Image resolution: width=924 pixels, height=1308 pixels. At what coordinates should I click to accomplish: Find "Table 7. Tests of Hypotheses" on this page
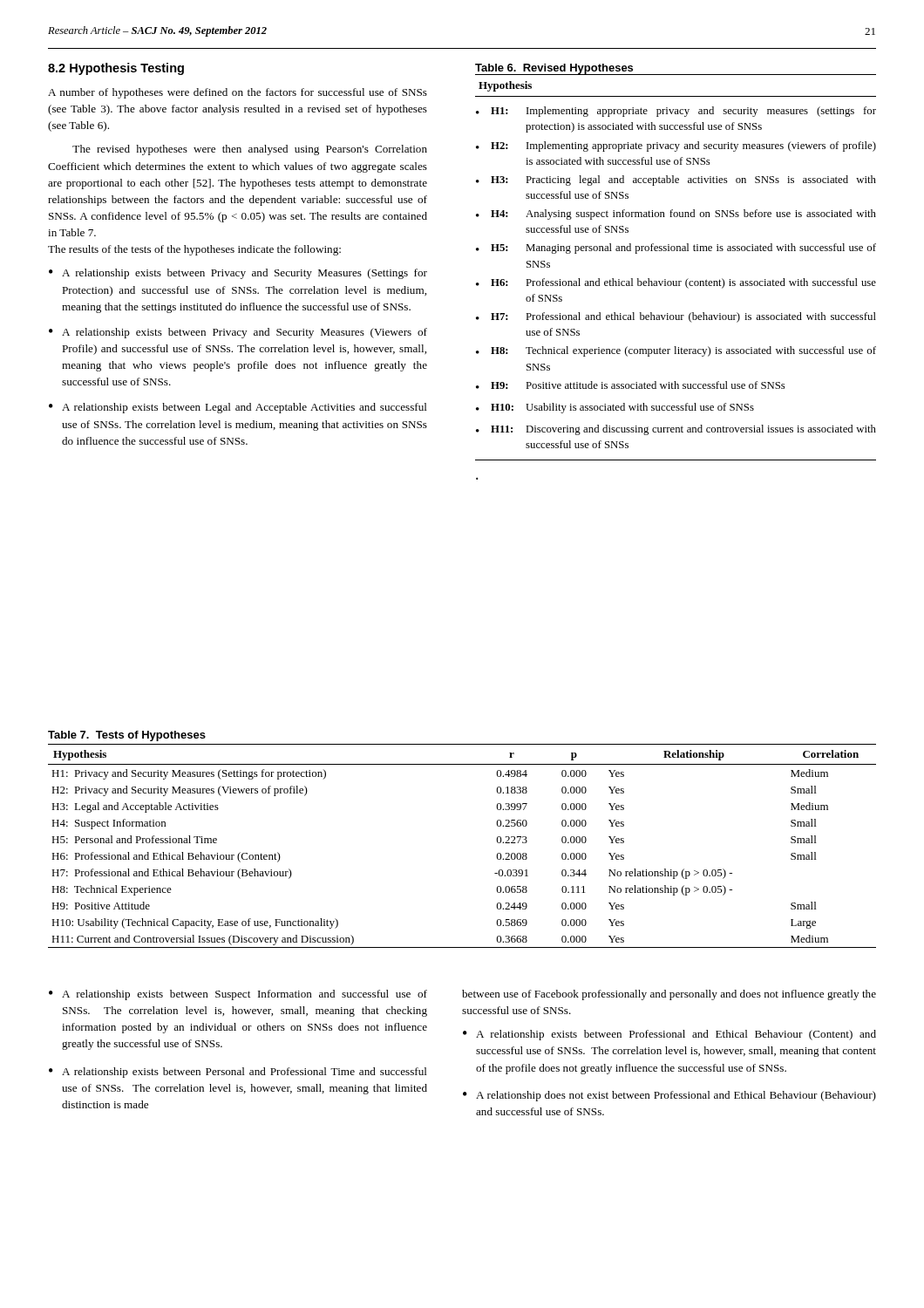(x=127, y=735)
